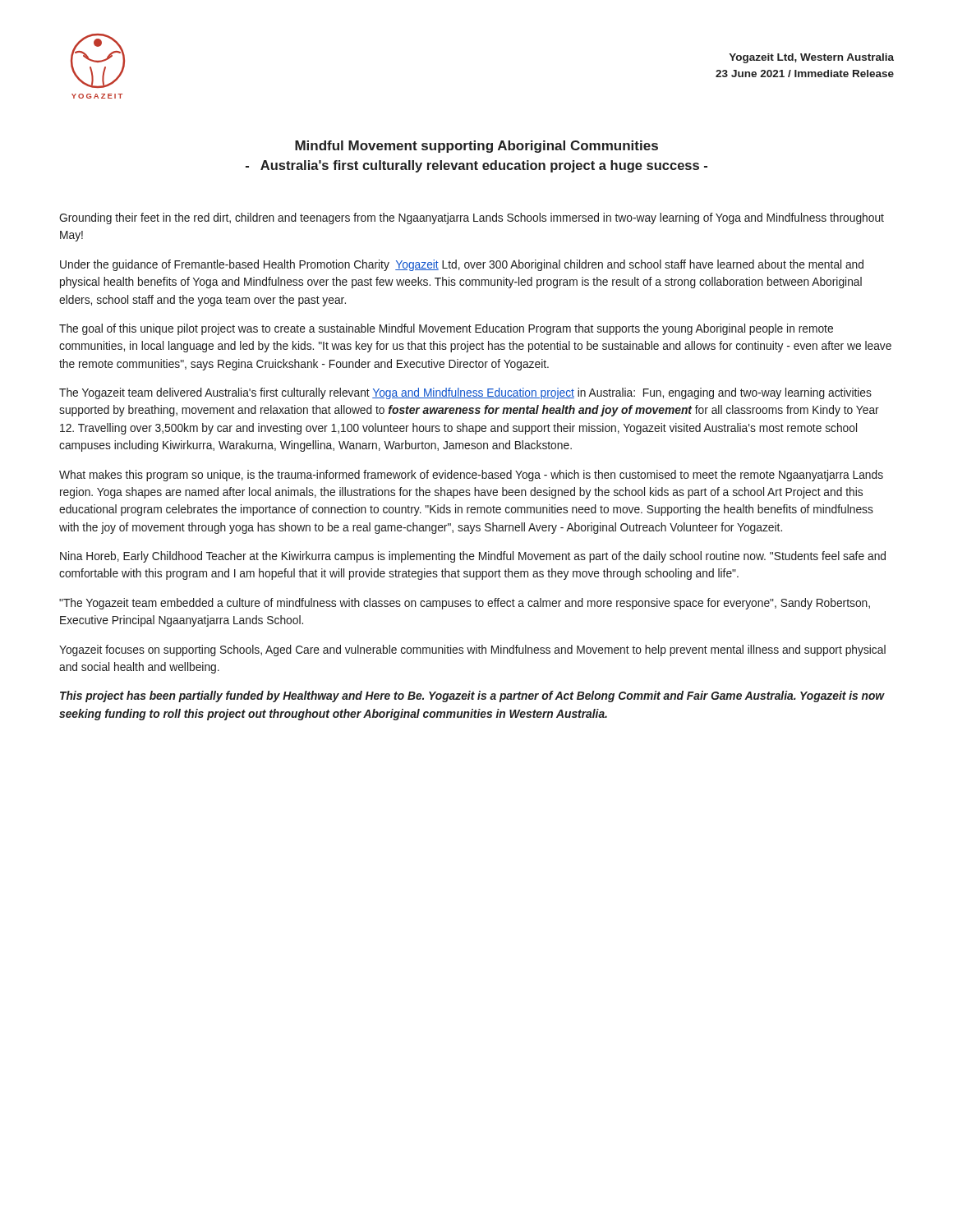The height and width of the screenshot is (1232, 953).
Task: Click the passage that begins "The goal of this unique pilot project"
Action: (476, 347)
